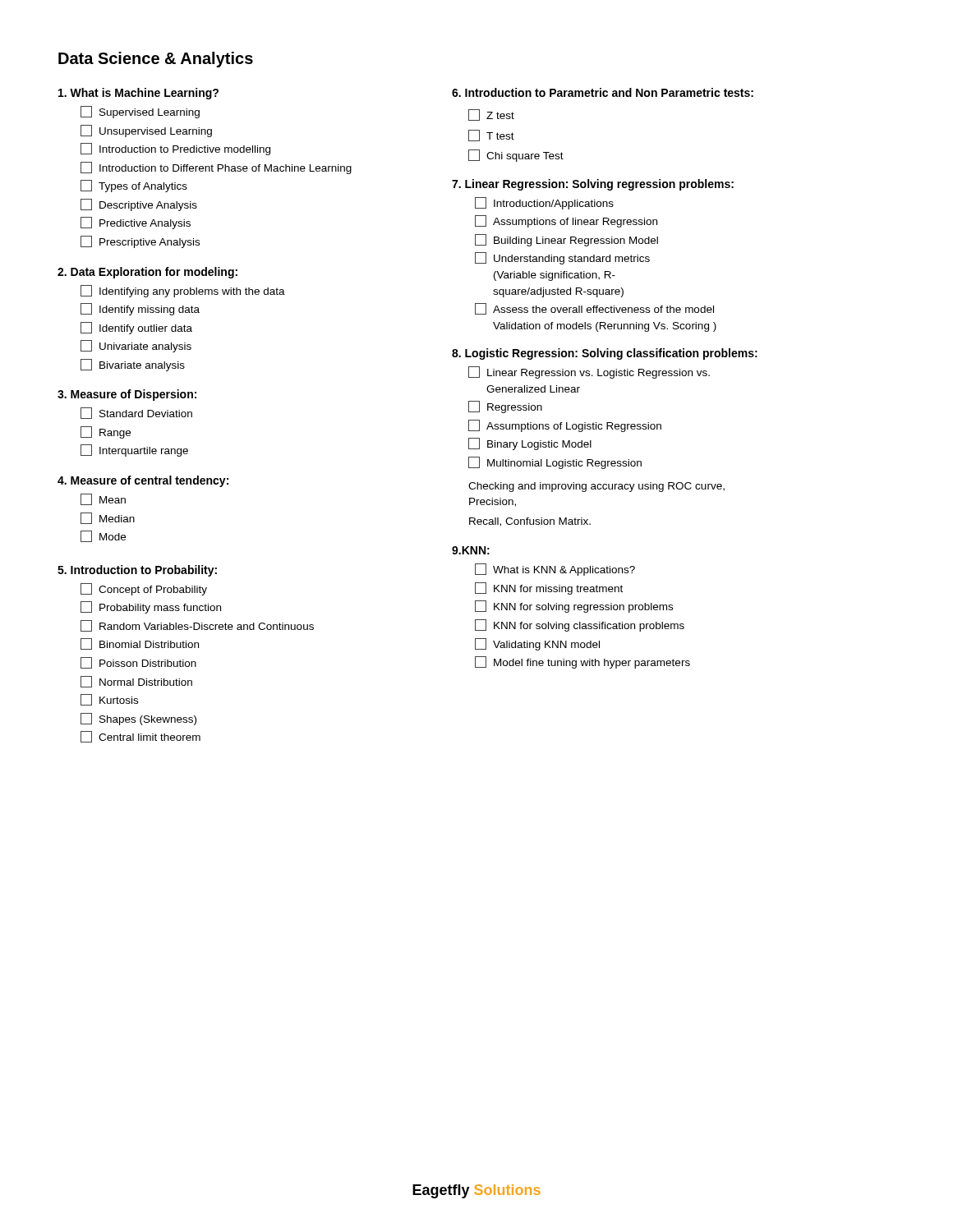The image size is (953, 1232).
Task: Find "Standard Deviation" on this page
Action: tap(136, 413)
